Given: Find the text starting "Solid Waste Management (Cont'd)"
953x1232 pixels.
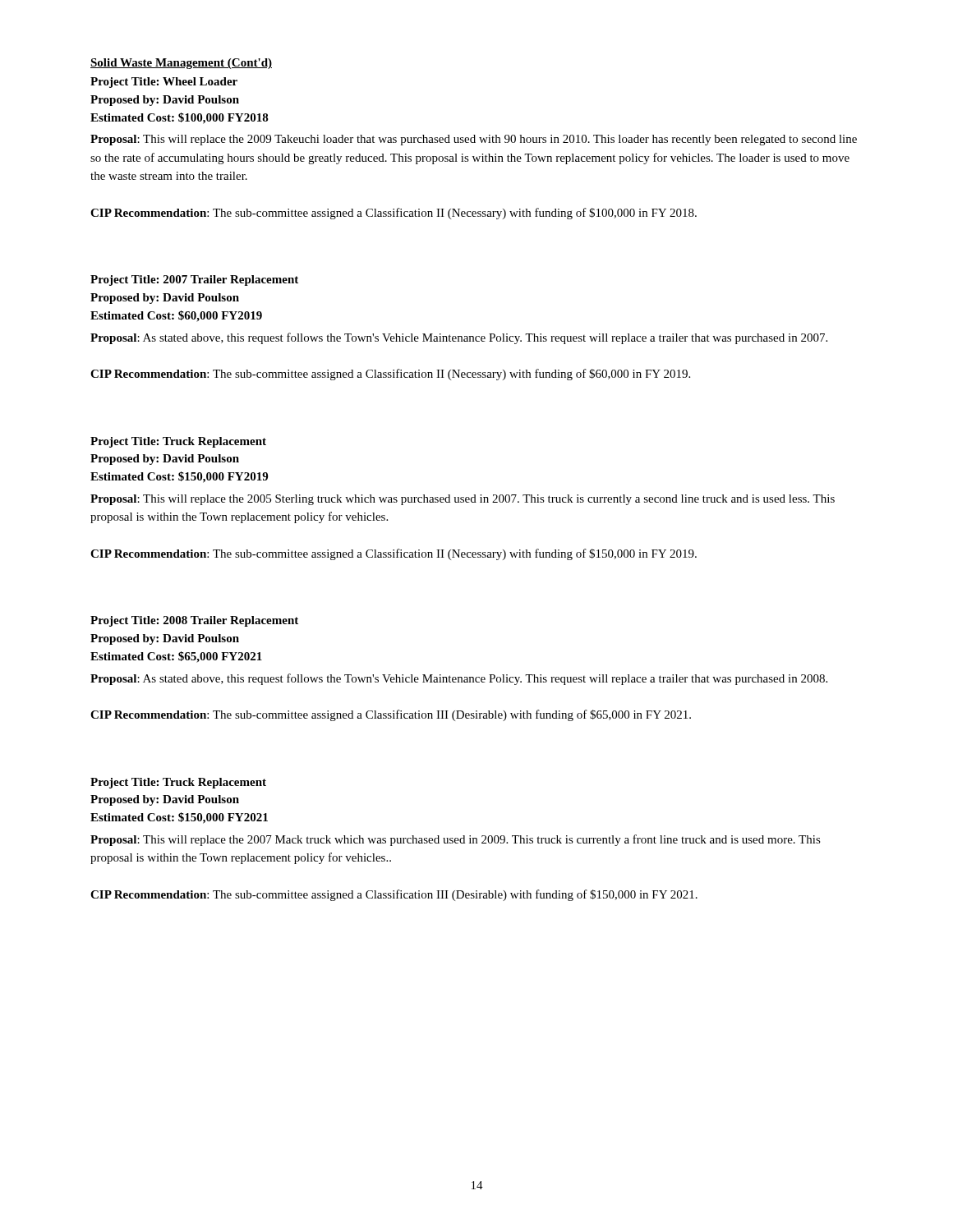Looking at the screenshot, I should pyautogui.click(x=181, y=62).
